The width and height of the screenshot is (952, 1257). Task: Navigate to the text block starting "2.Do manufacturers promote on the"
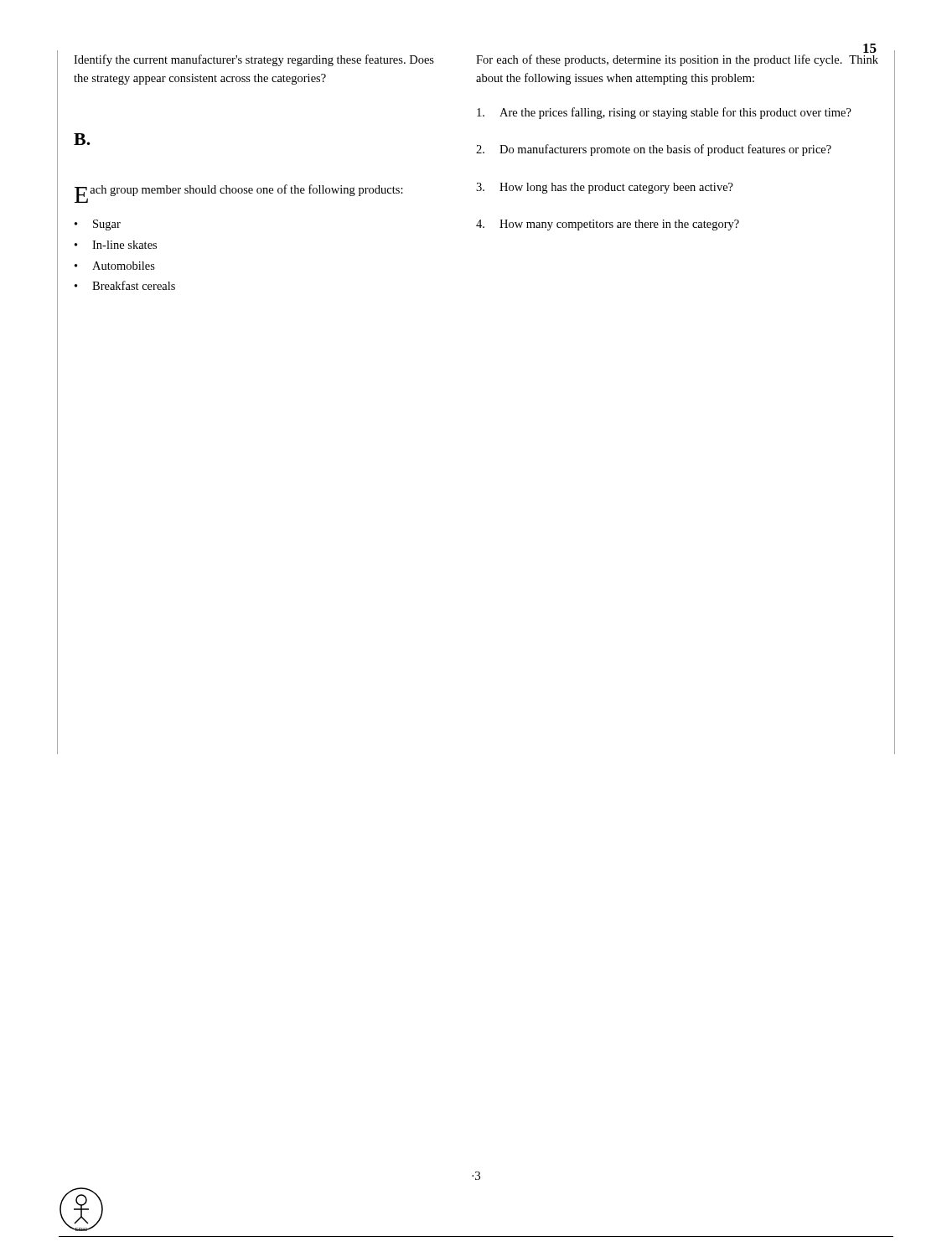(654, 150)
